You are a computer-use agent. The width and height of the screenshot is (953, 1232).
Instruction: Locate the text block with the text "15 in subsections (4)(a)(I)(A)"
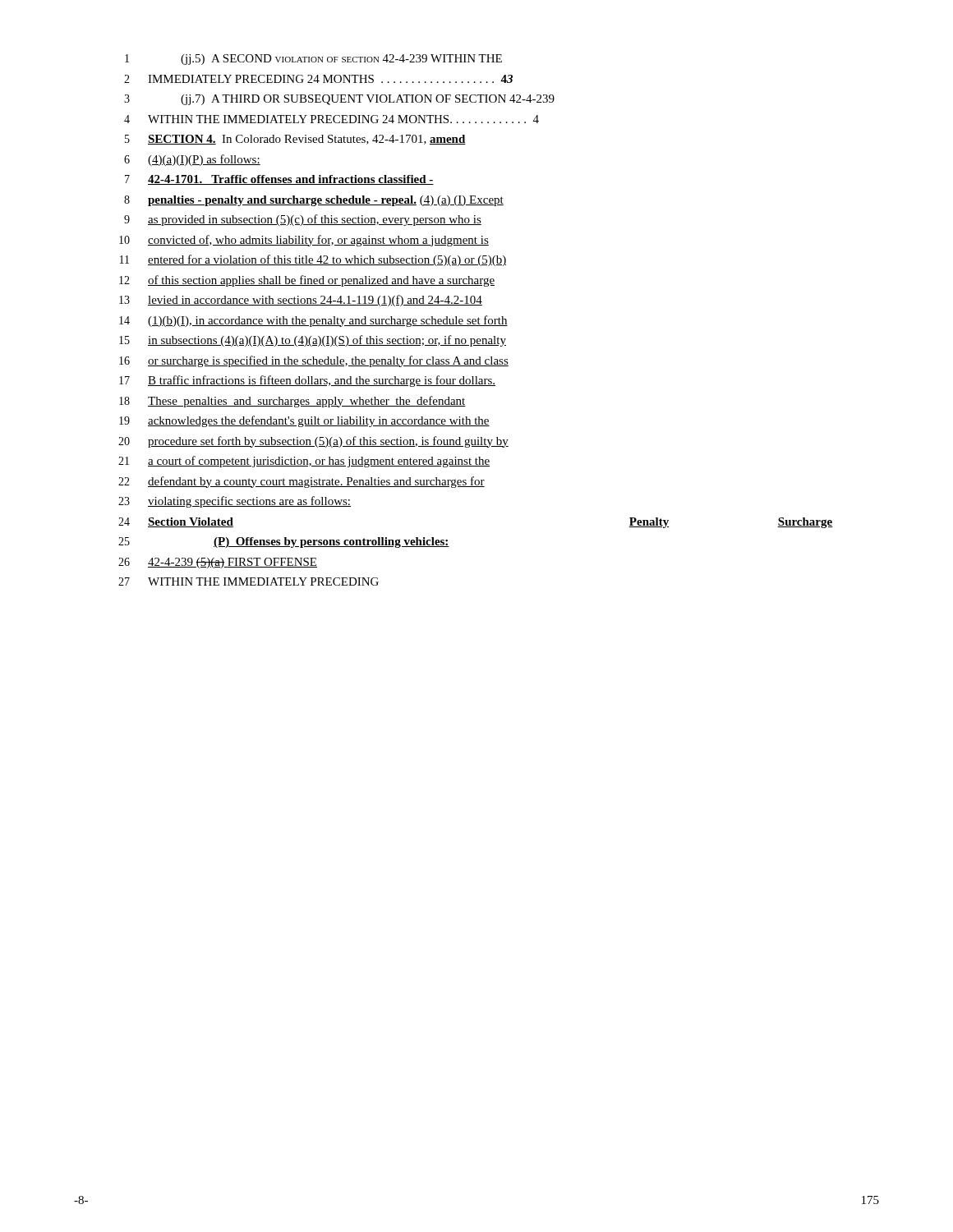point(489,340)
